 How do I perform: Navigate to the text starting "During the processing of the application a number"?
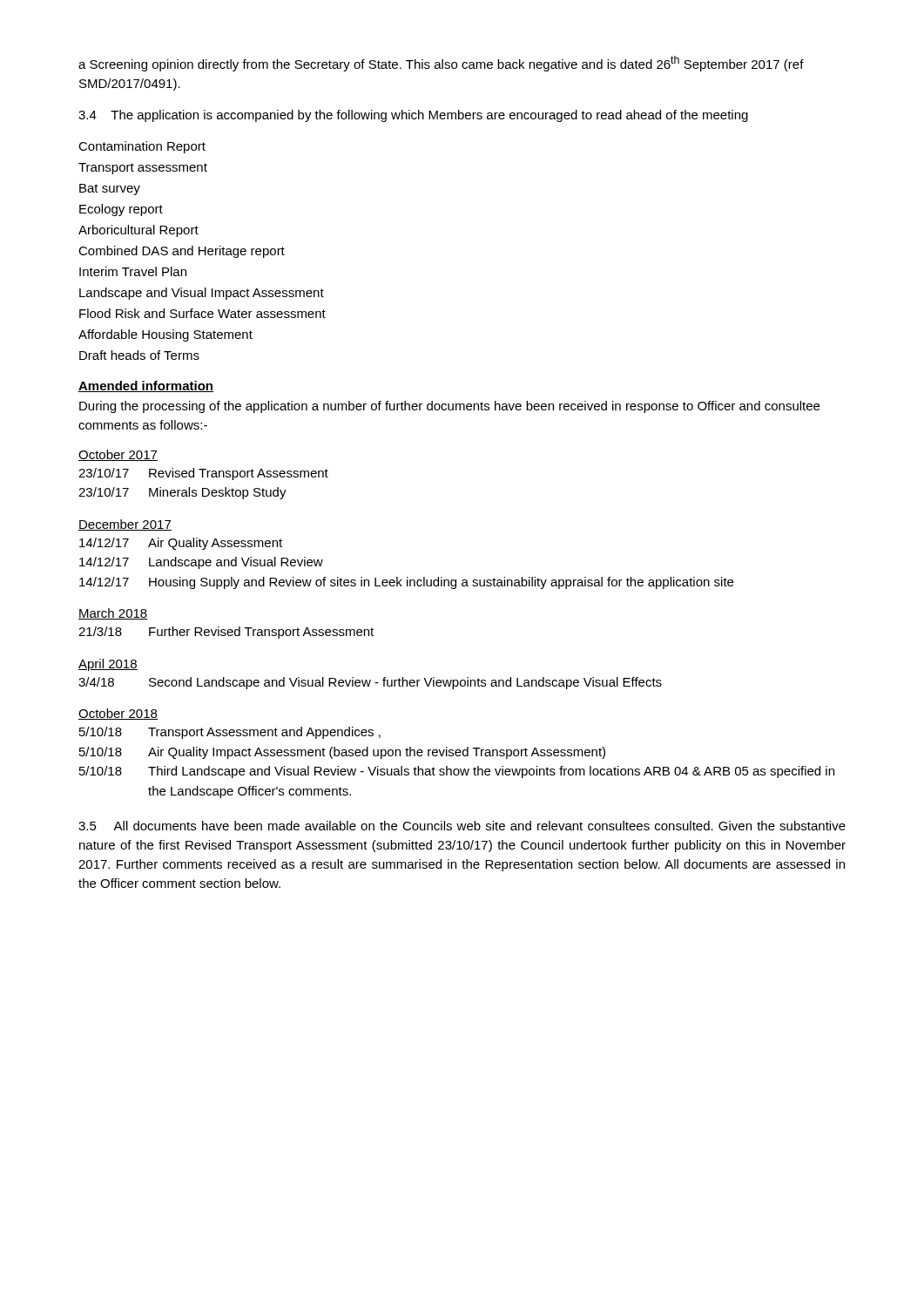click(x=449, y=415)
